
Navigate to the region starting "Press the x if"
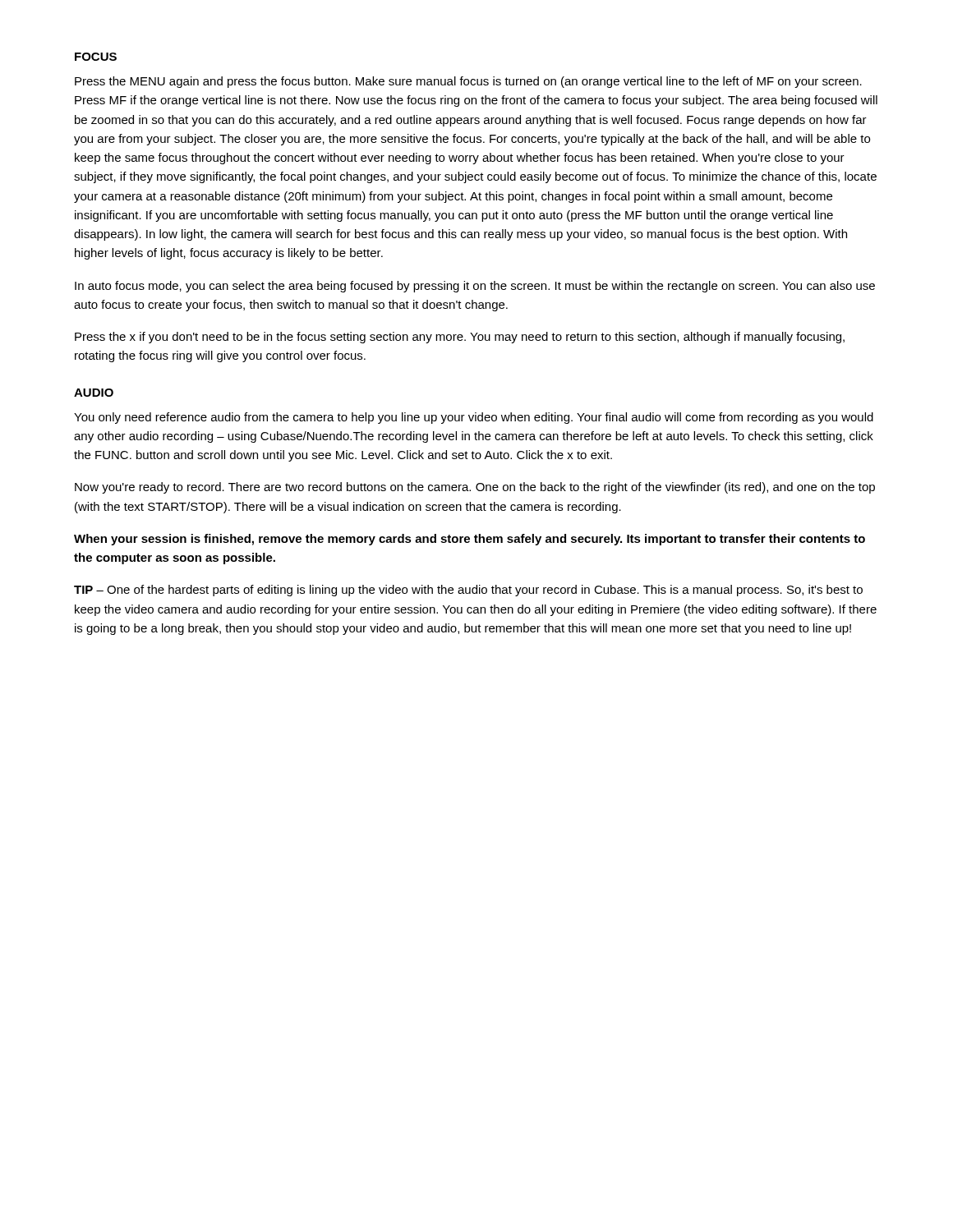(x=460, y=346)
